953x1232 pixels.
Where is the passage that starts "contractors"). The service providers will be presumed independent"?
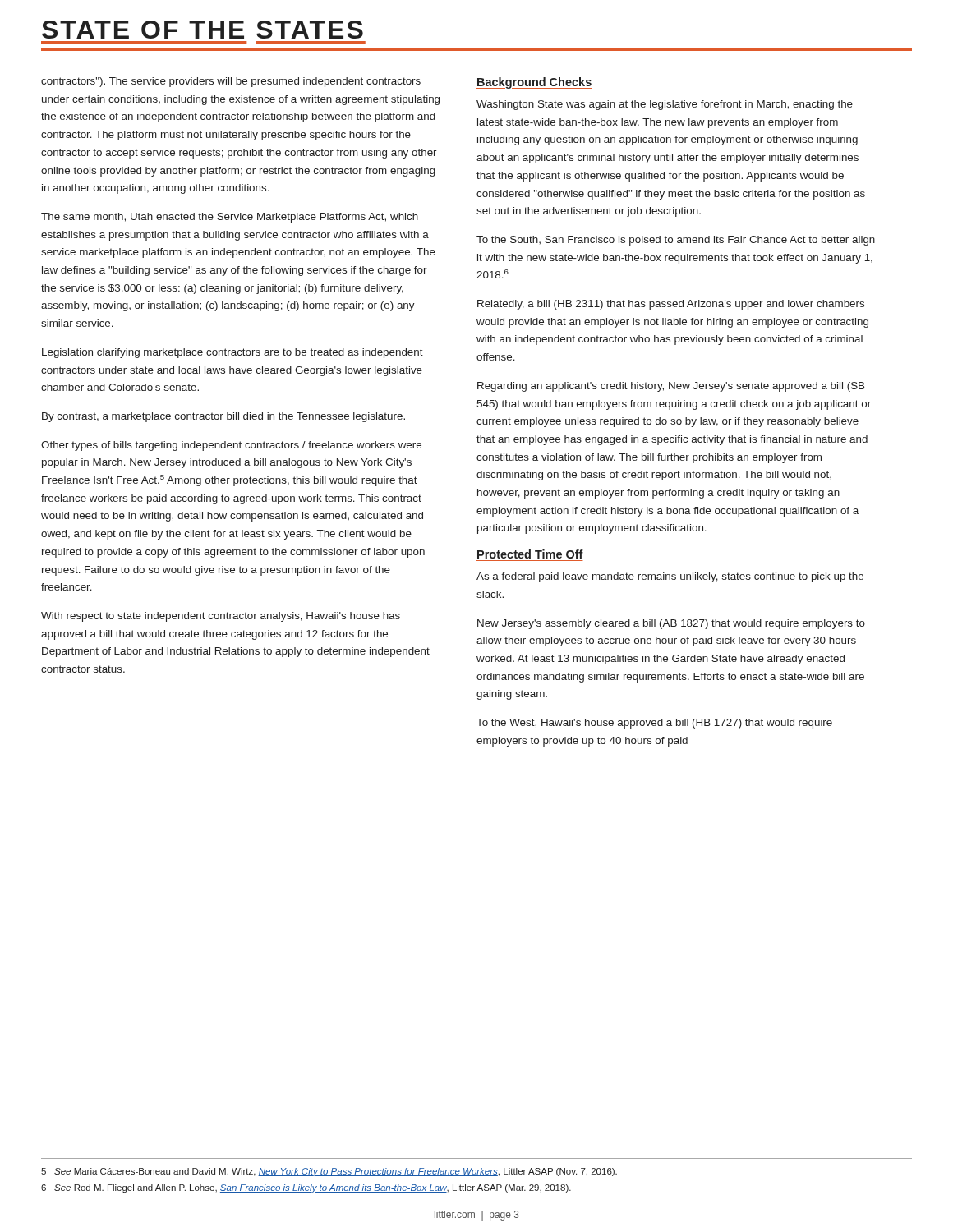click(241, 134)
